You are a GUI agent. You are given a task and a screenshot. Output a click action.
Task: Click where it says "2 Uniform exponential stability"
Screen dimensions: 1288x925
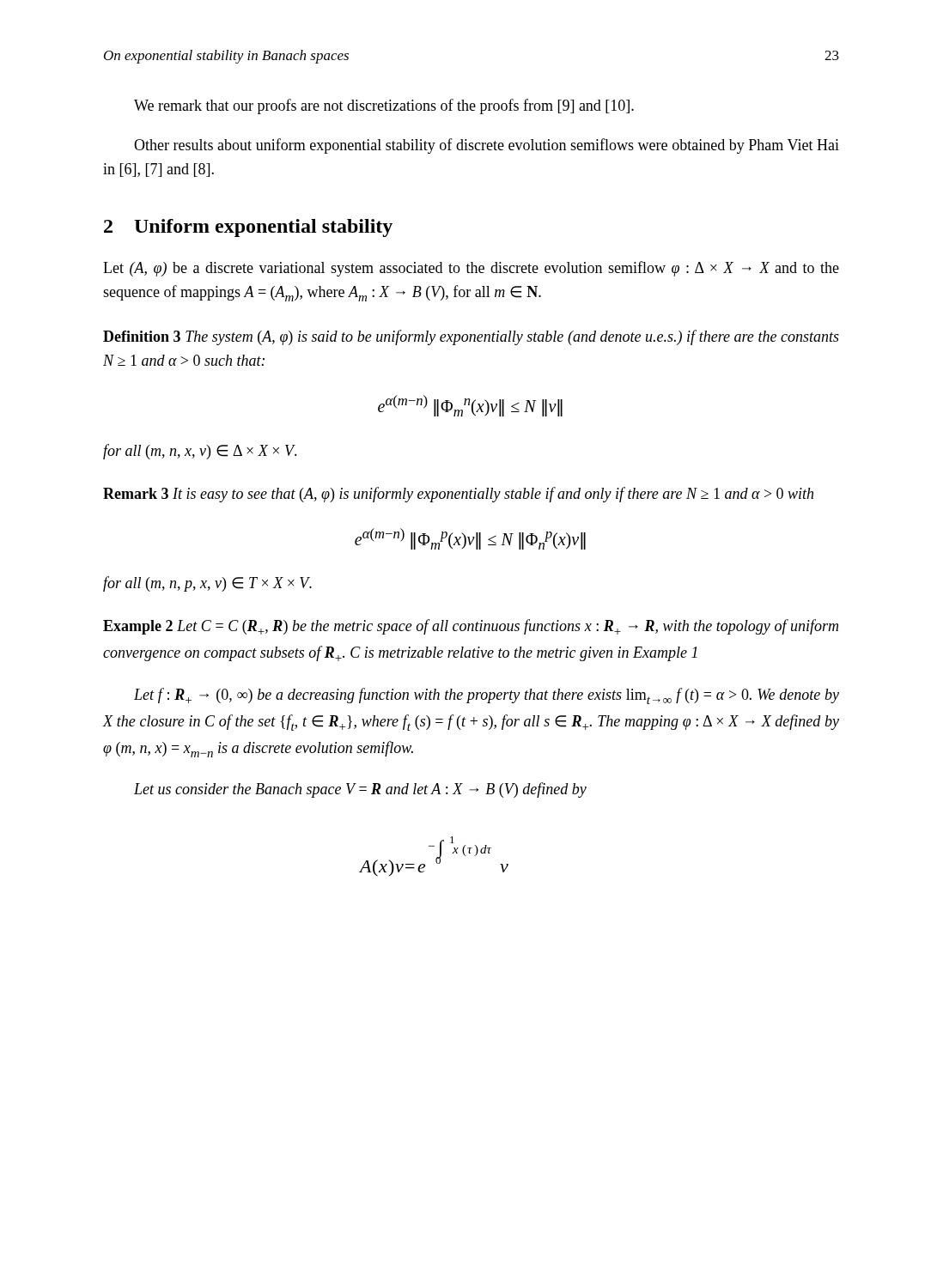click(x=248, y=226)
